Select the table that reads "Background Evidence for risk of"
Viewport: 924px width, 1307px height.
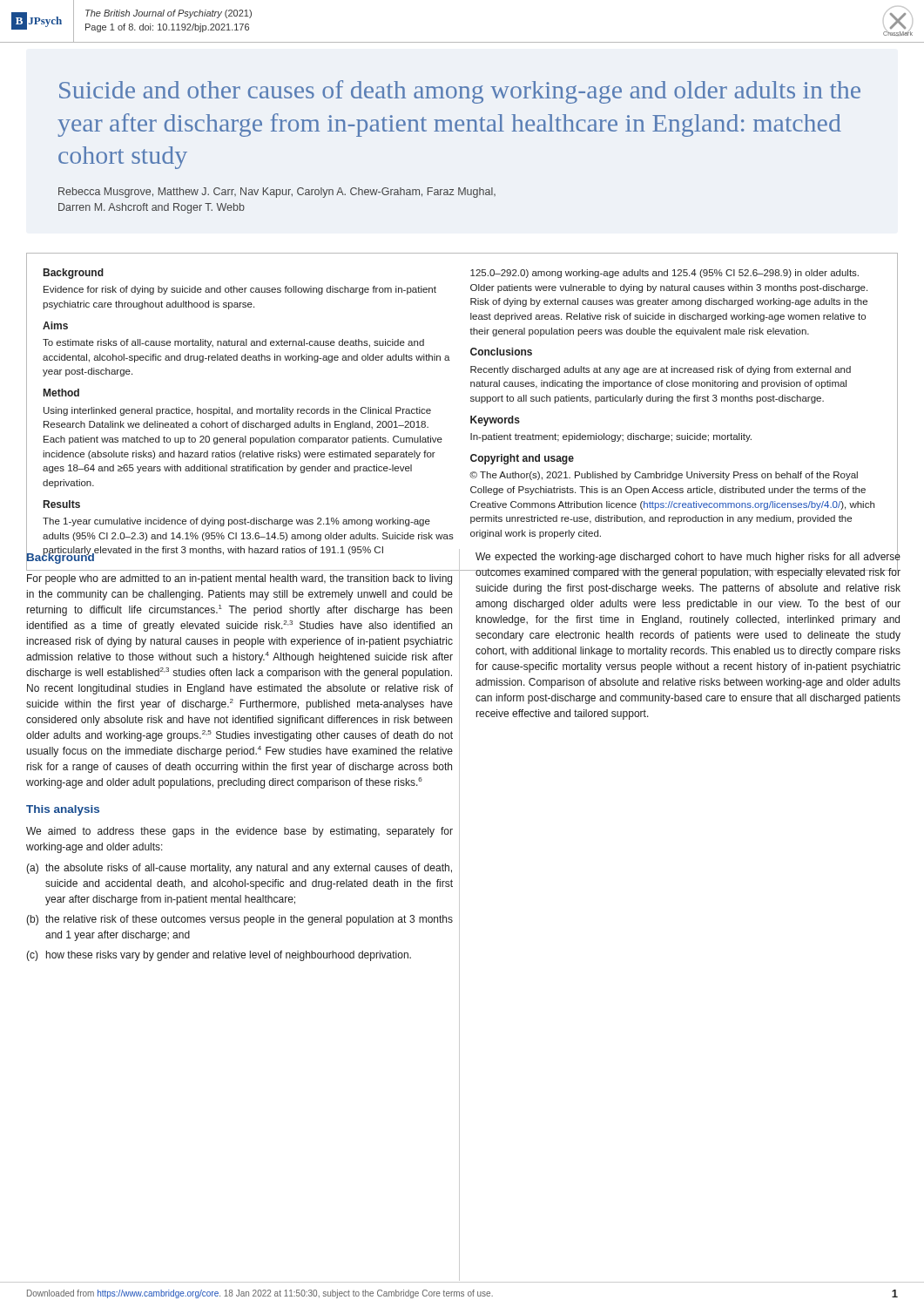pyautogui.click(x=462, y=412)
